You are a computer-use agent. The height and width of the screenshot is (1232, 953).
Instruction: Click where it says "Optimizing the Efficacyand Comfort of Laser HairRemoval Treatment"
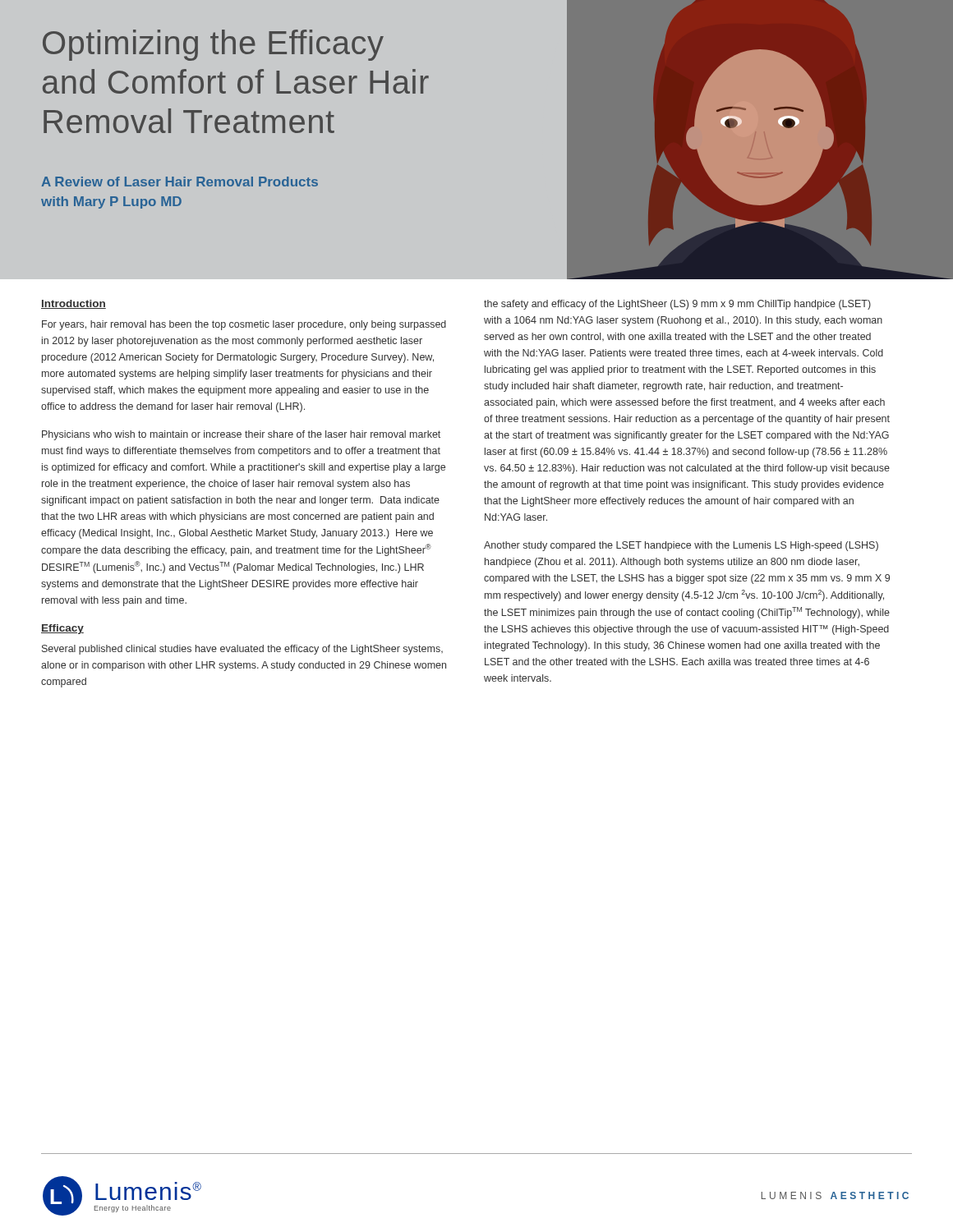(281, 82)
